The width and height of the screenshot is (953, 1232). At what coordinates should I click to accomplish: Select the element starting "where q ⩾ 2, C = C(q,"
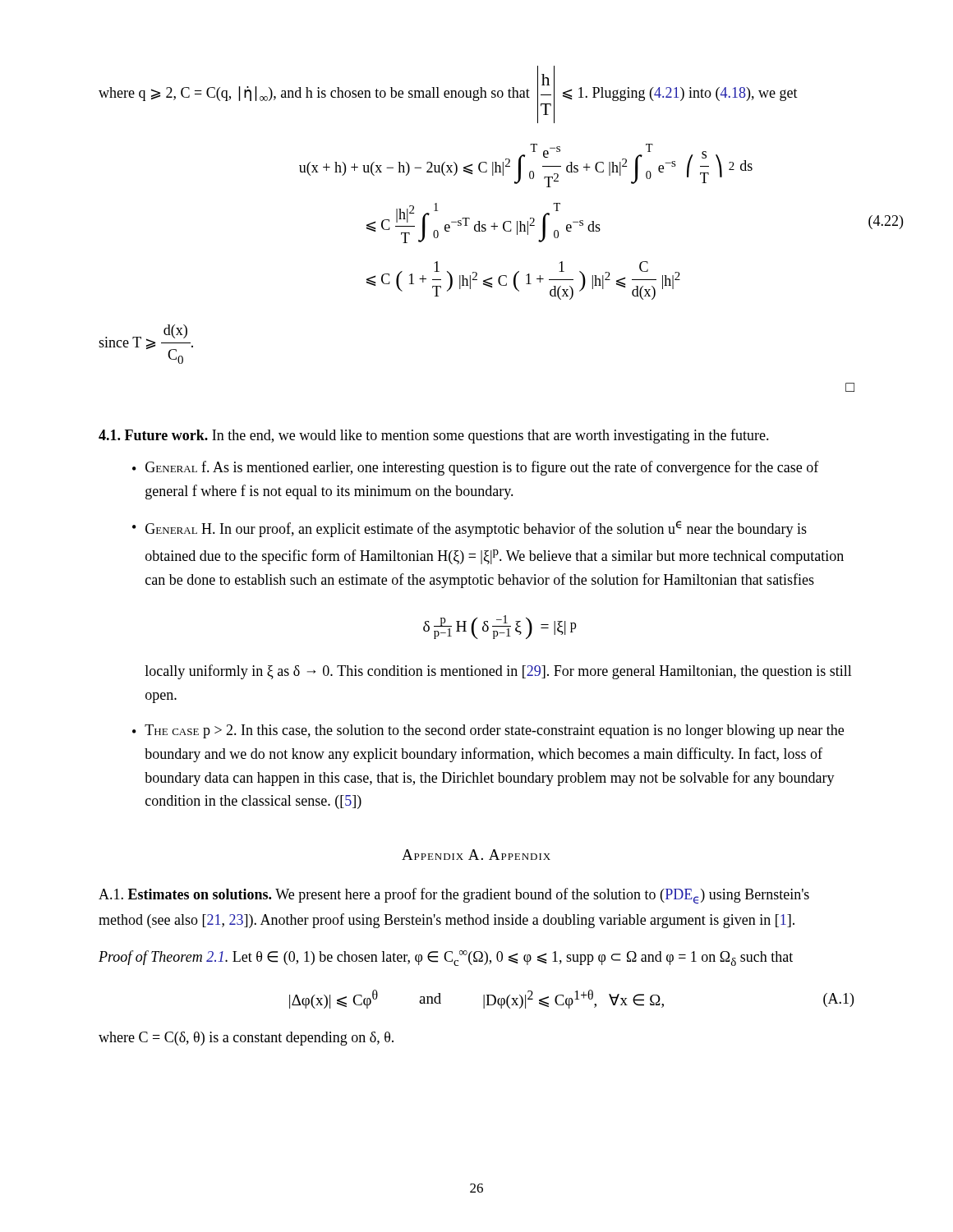tap(448, 94)
